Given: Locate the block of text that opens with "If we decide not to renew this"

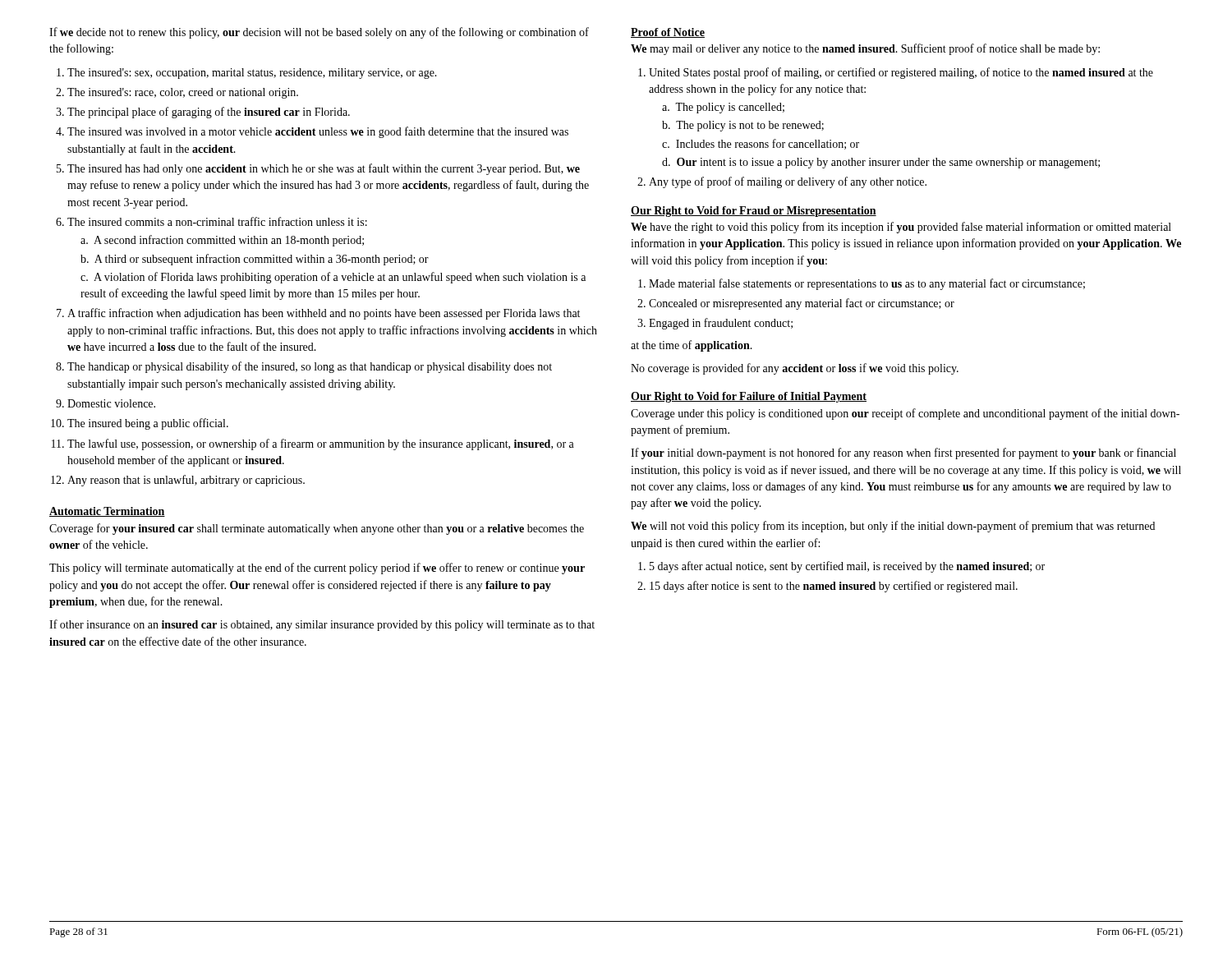Looking at the screenshot, I should [325, 41].
